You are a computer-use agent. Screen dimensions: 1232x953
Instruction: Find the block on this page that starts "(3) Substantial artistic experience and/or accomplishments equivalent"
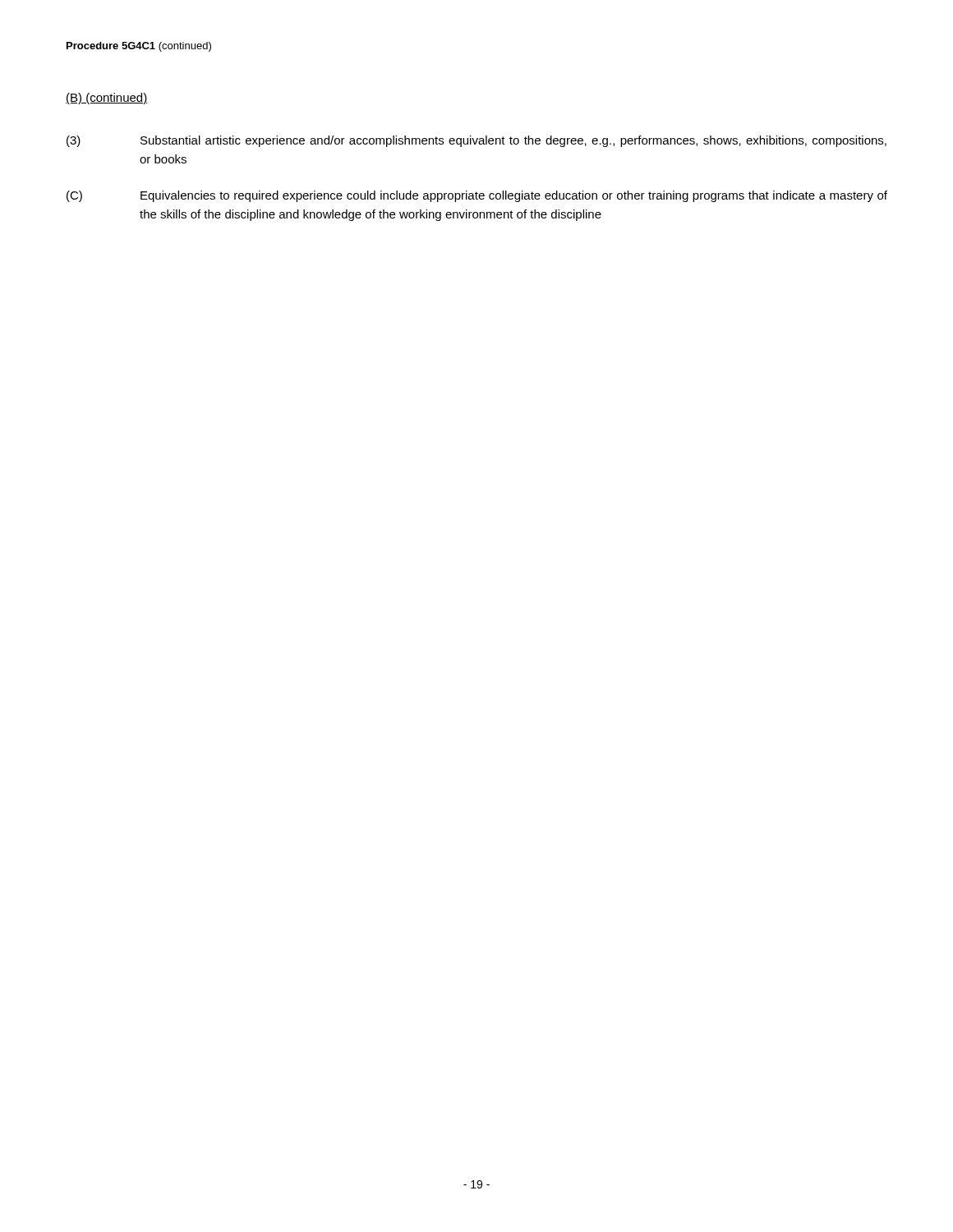point(476,150)
